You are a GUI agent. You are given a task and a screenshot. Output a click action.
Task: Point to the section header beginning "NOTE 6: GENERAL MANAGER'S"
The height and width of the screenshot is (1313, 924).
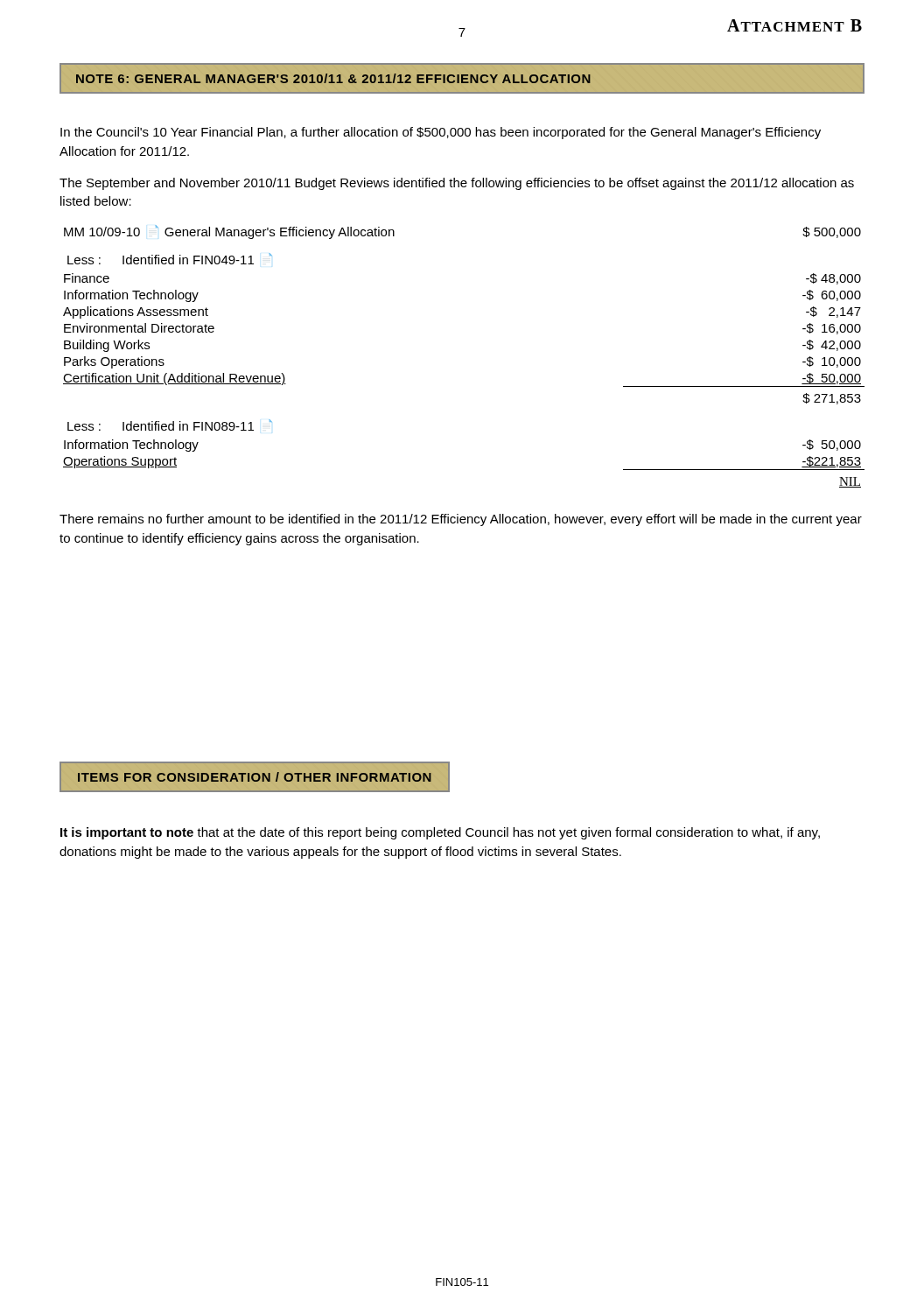tap(333, 78)
